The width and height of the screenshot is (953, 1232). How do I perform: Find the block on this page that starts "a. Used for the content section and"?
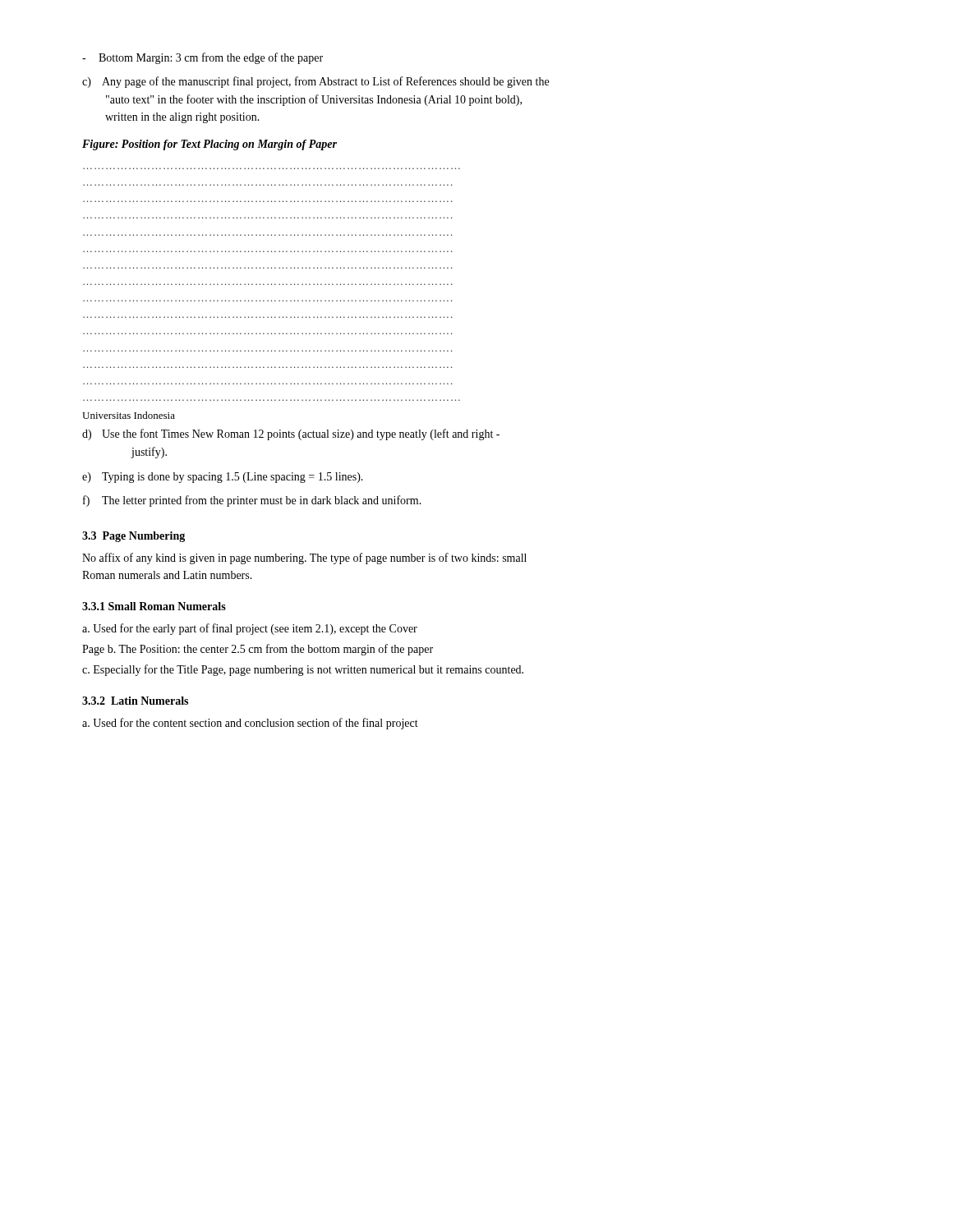pos(250,723)
